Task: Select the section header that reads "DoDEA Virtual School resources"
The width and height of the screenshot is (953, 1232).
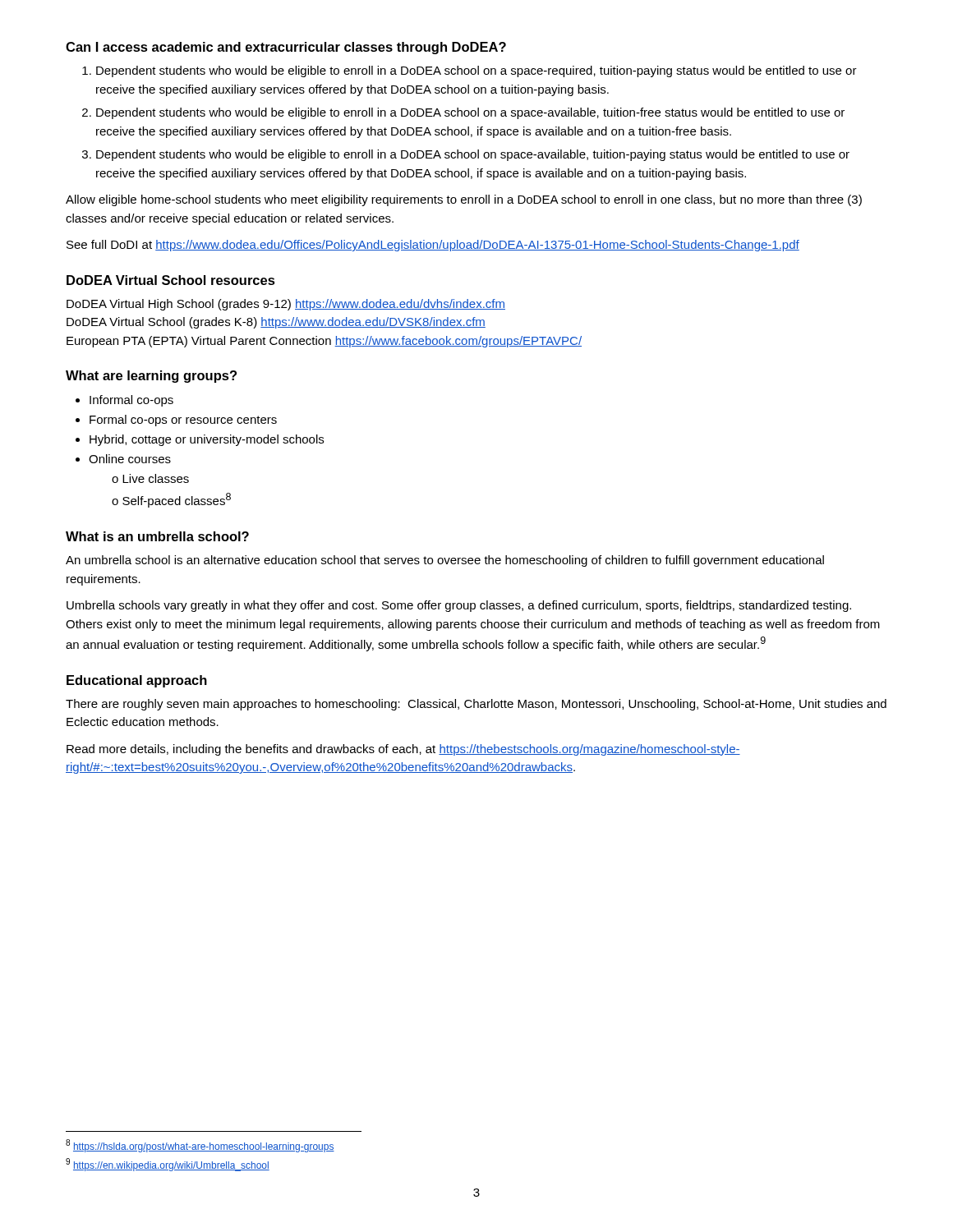Action: 170,280
